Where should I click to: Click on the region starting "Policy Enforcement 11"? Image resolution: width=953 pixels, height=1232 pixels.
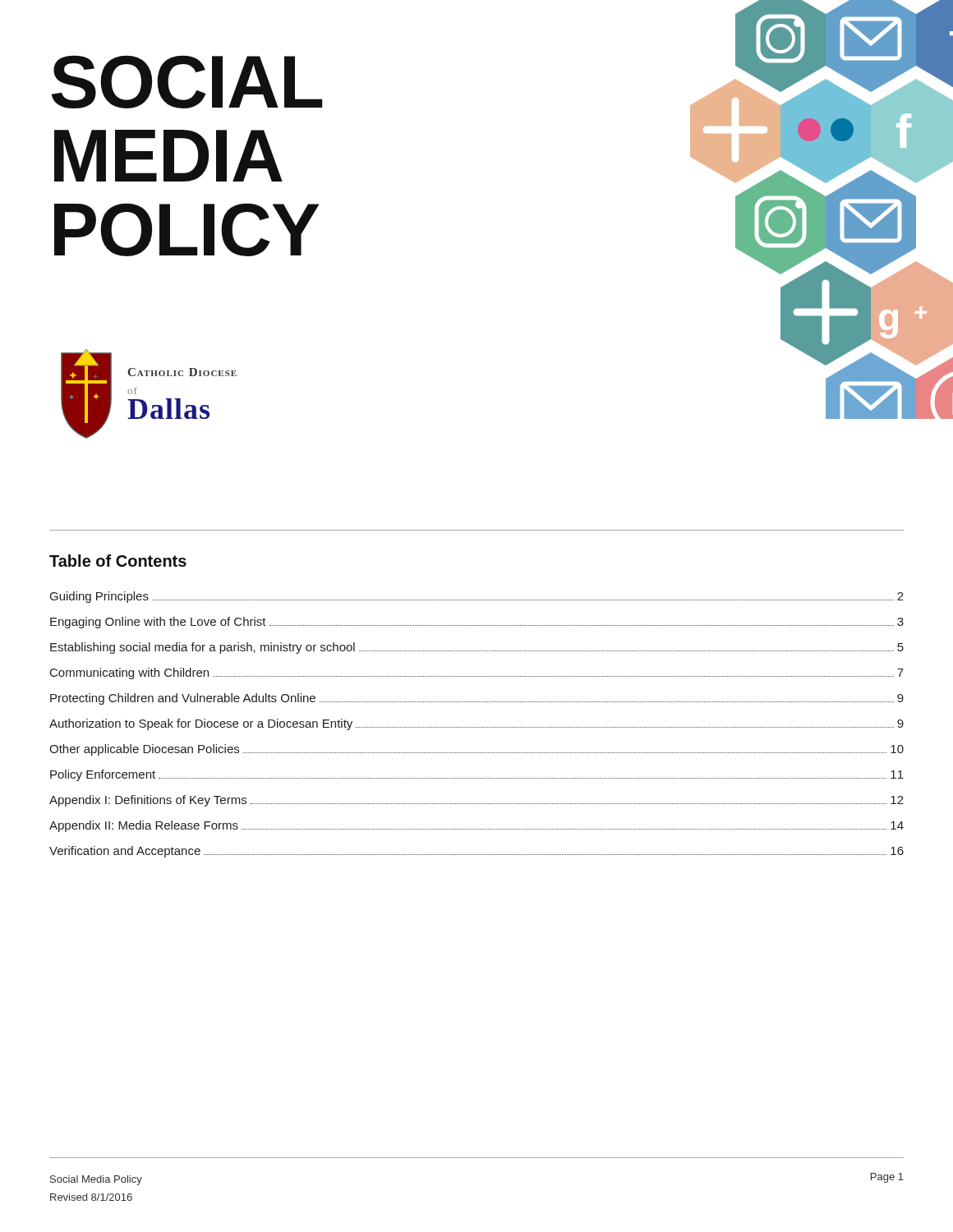476,774
